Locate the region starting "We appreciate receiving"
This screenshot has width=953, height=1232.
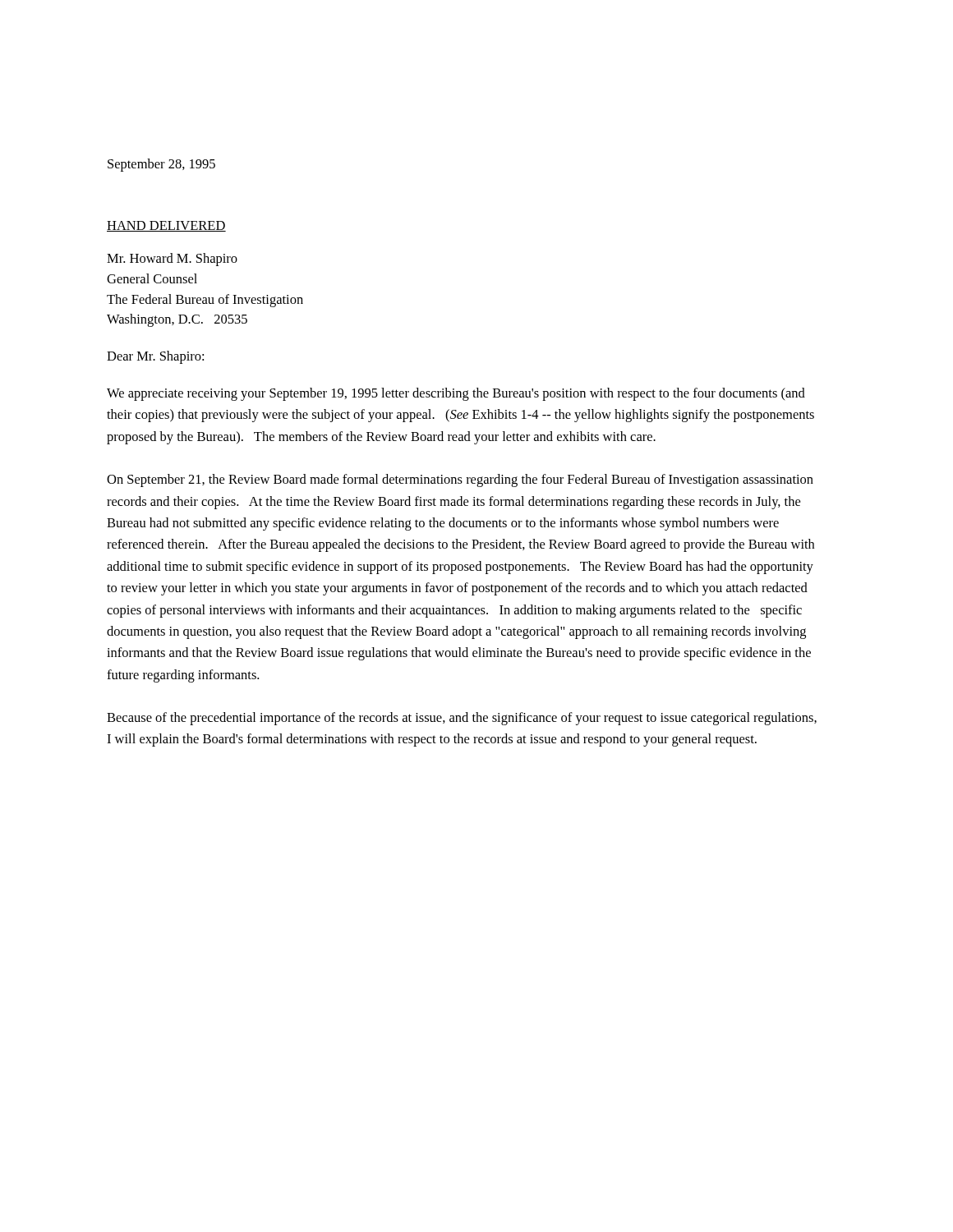[x=461, y=415]
